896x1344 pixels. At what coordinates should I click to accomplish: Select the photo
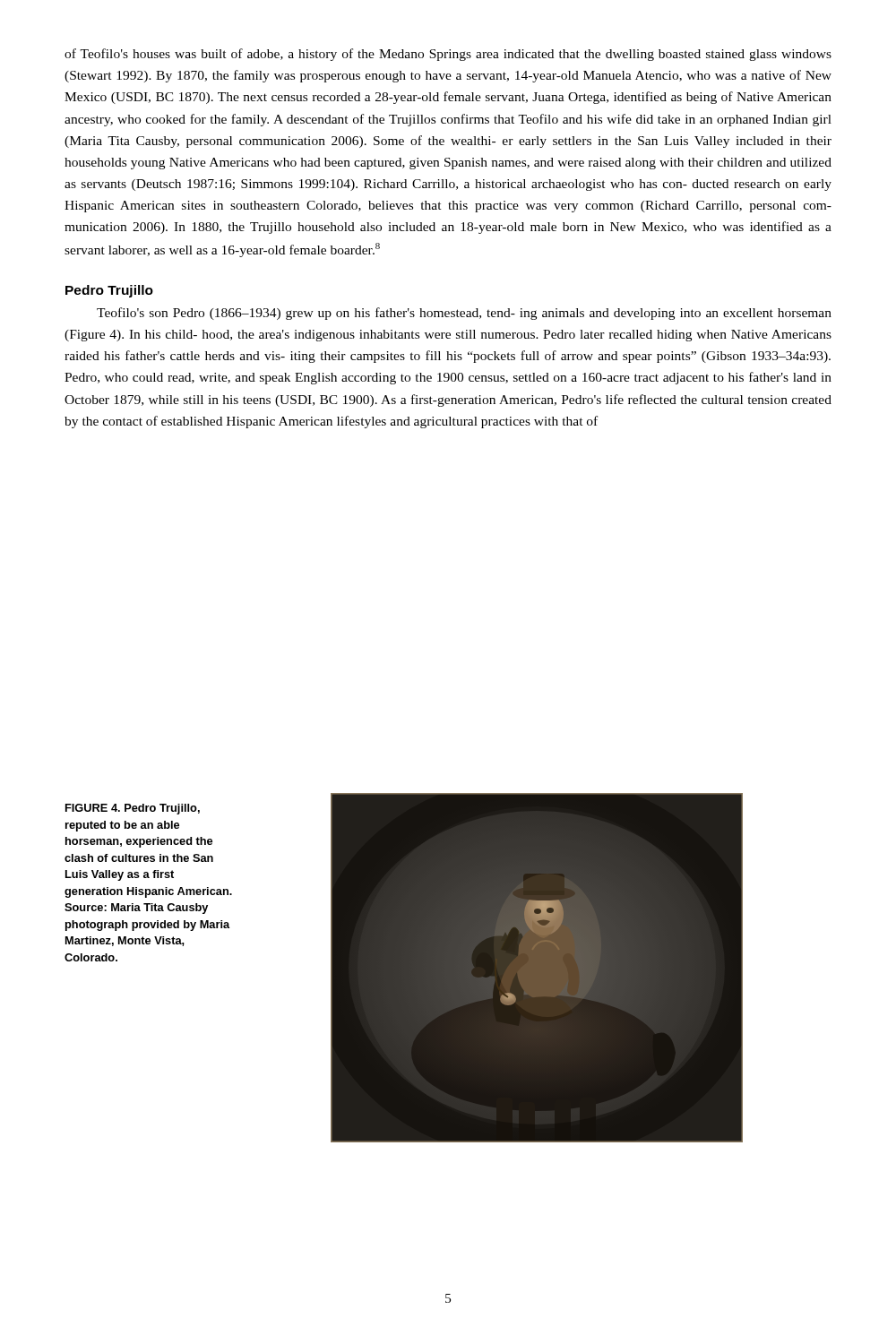(537, 968)
